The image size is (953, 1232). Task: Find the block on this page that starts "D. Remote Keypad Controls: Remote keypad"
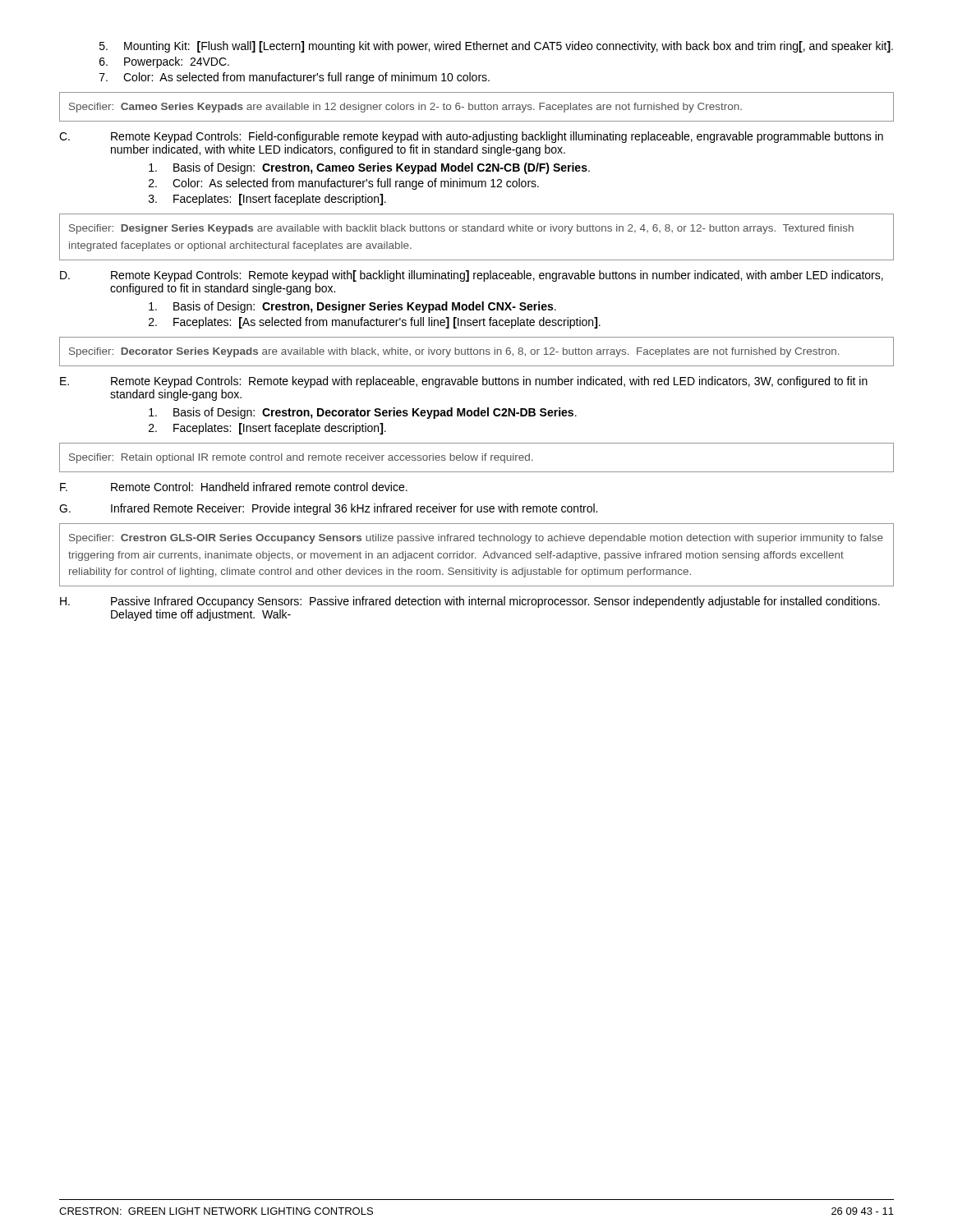[476, 282]
